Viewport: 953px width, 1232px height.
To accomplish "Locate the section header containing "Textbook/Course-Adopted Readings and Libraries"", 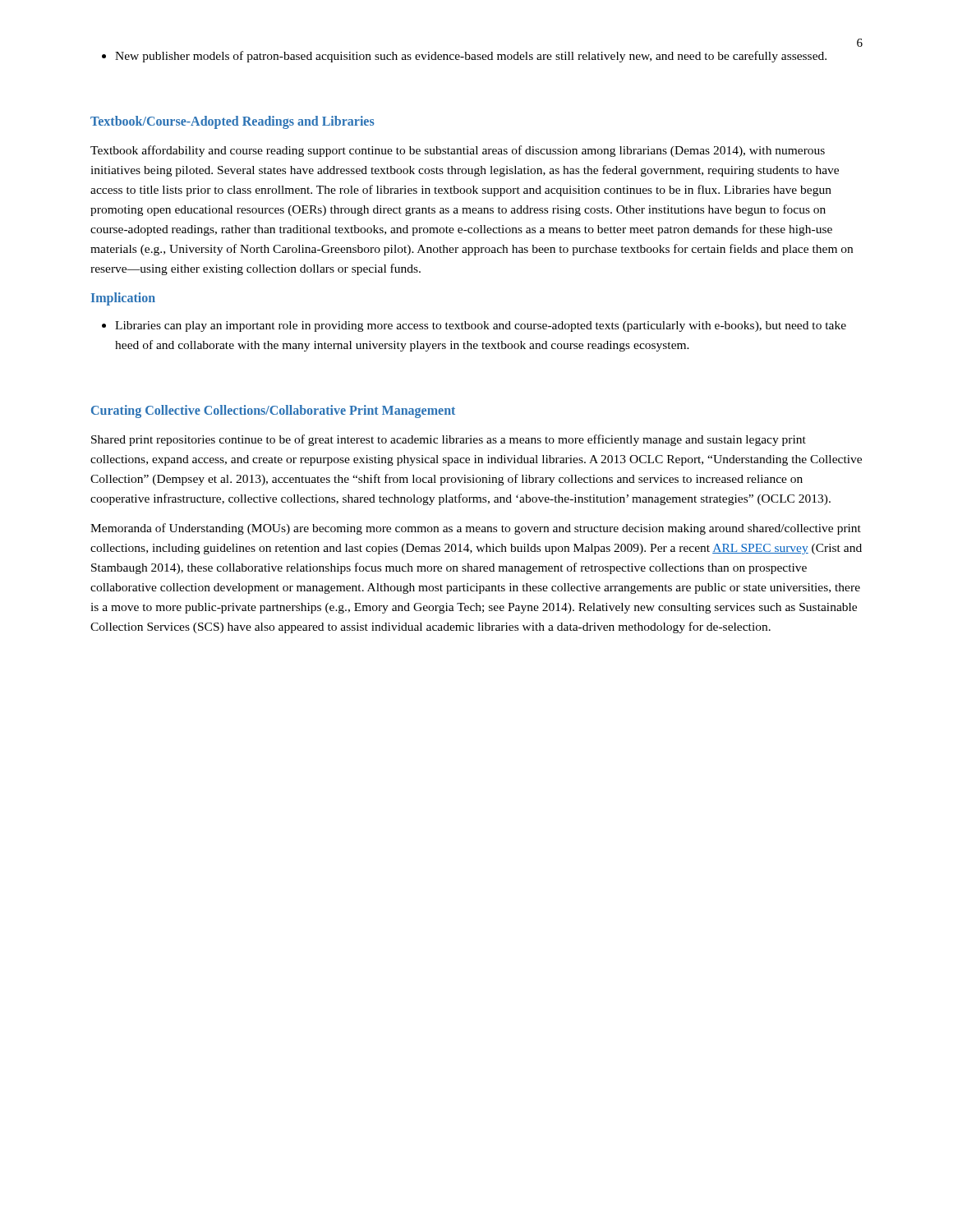I will 232,122.
